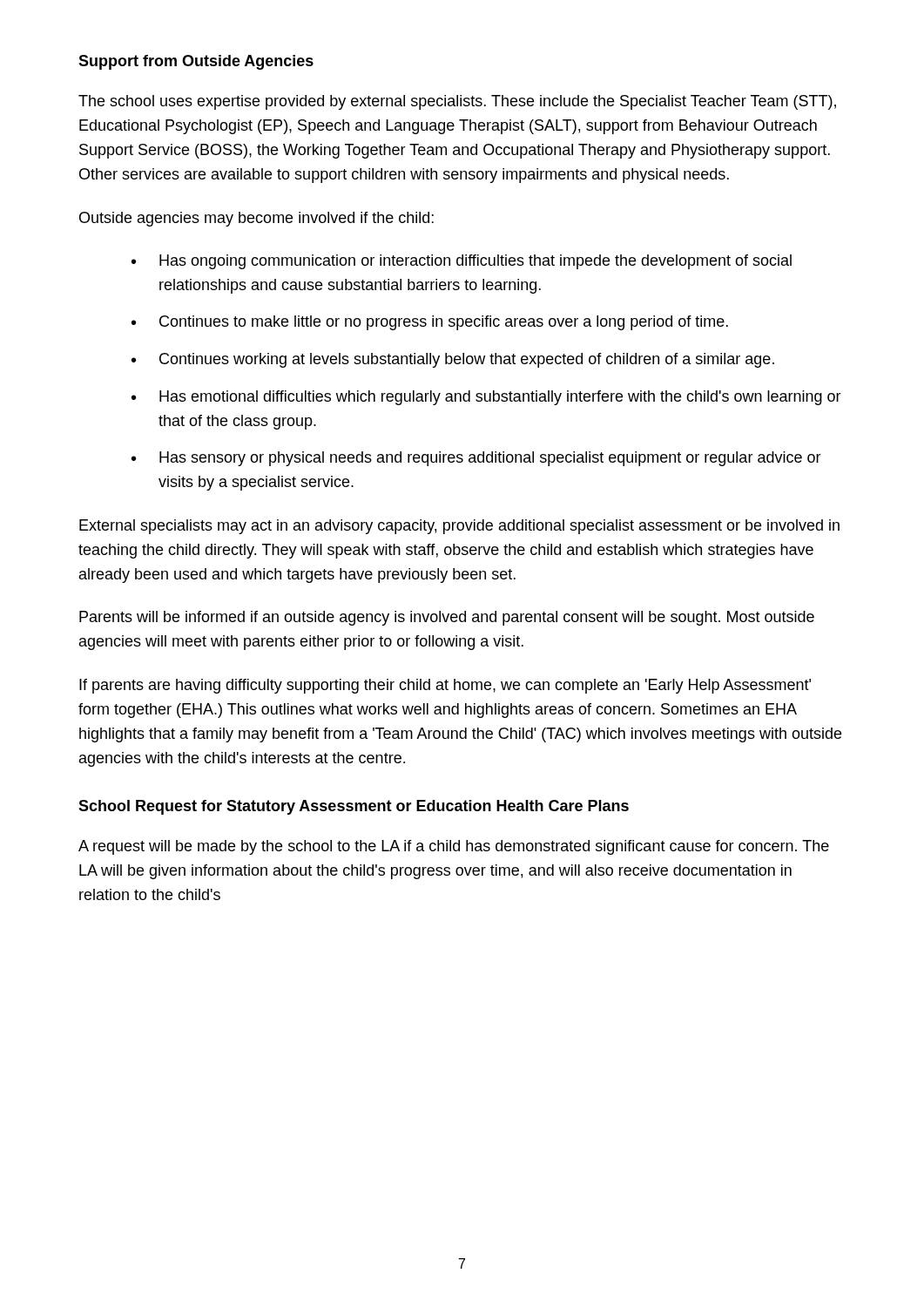
Task: Point to the block beginning "• Continues to make little"
Action: [x=430, y=323]
